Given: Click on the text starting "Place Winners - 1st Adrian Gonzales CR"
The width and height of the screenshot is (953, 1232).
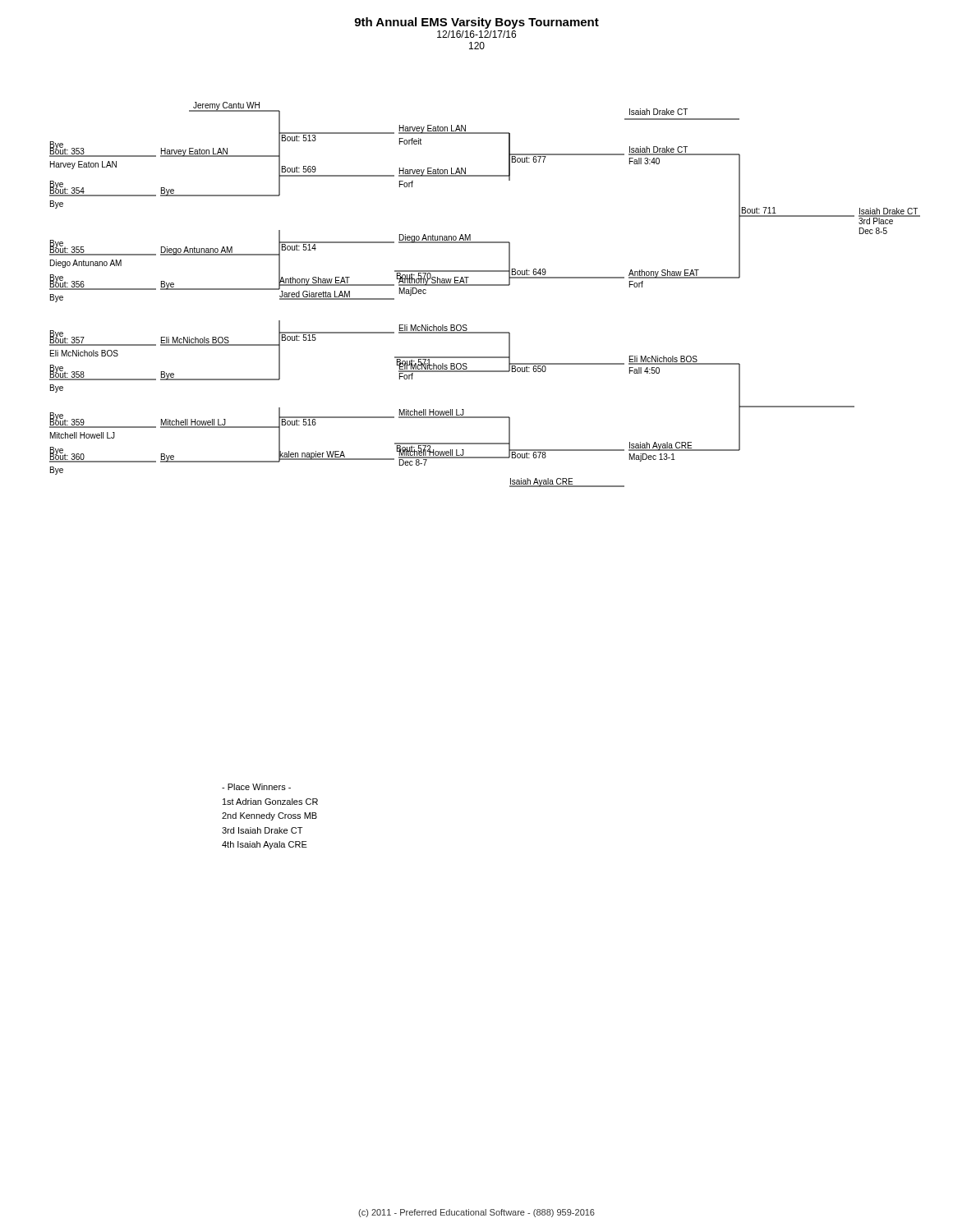Looking at the screenshot, I should [x=270, y=816].
